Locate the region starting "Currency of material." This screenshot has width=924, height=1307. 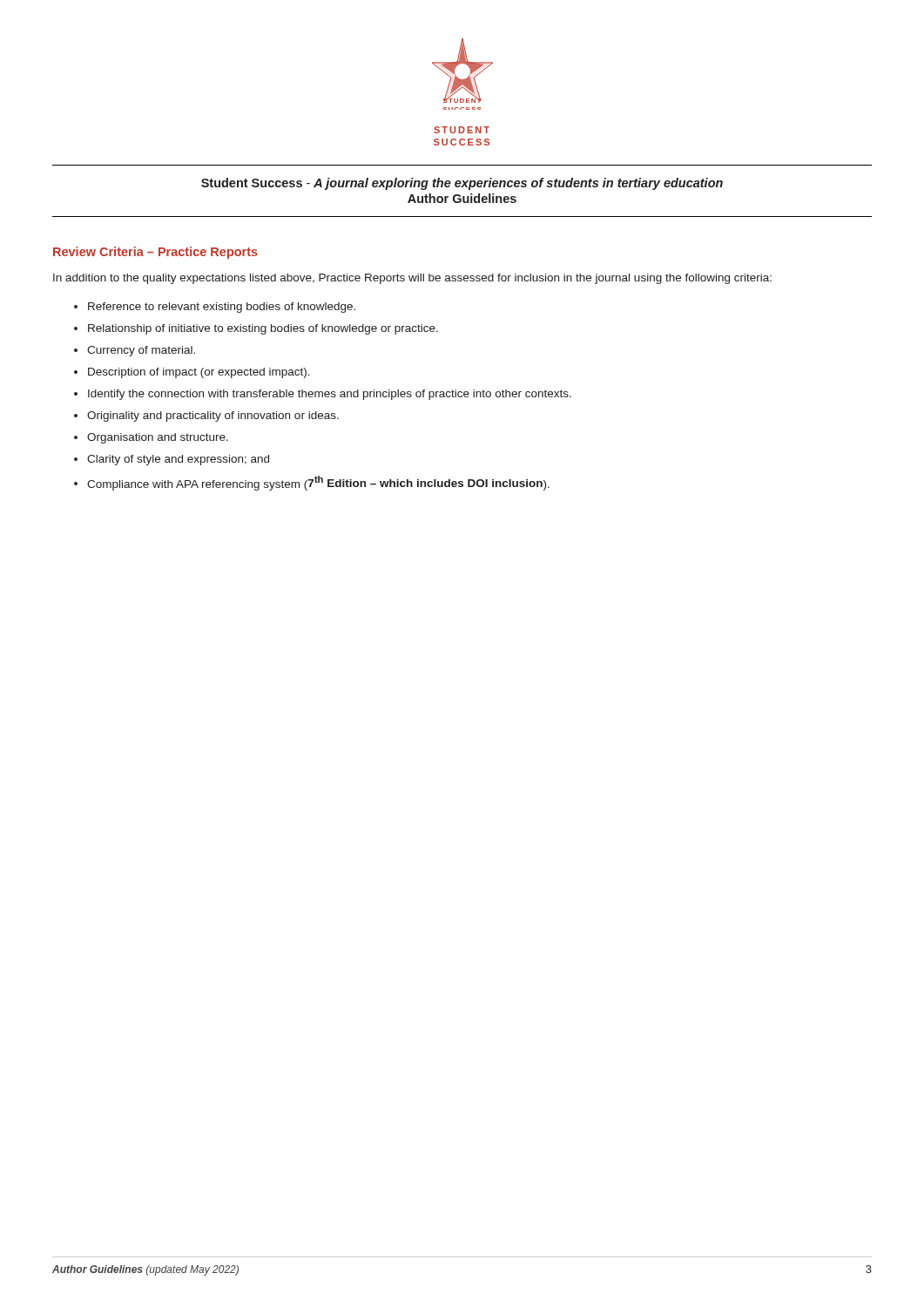pyautogui.click(x=142, y=350)
